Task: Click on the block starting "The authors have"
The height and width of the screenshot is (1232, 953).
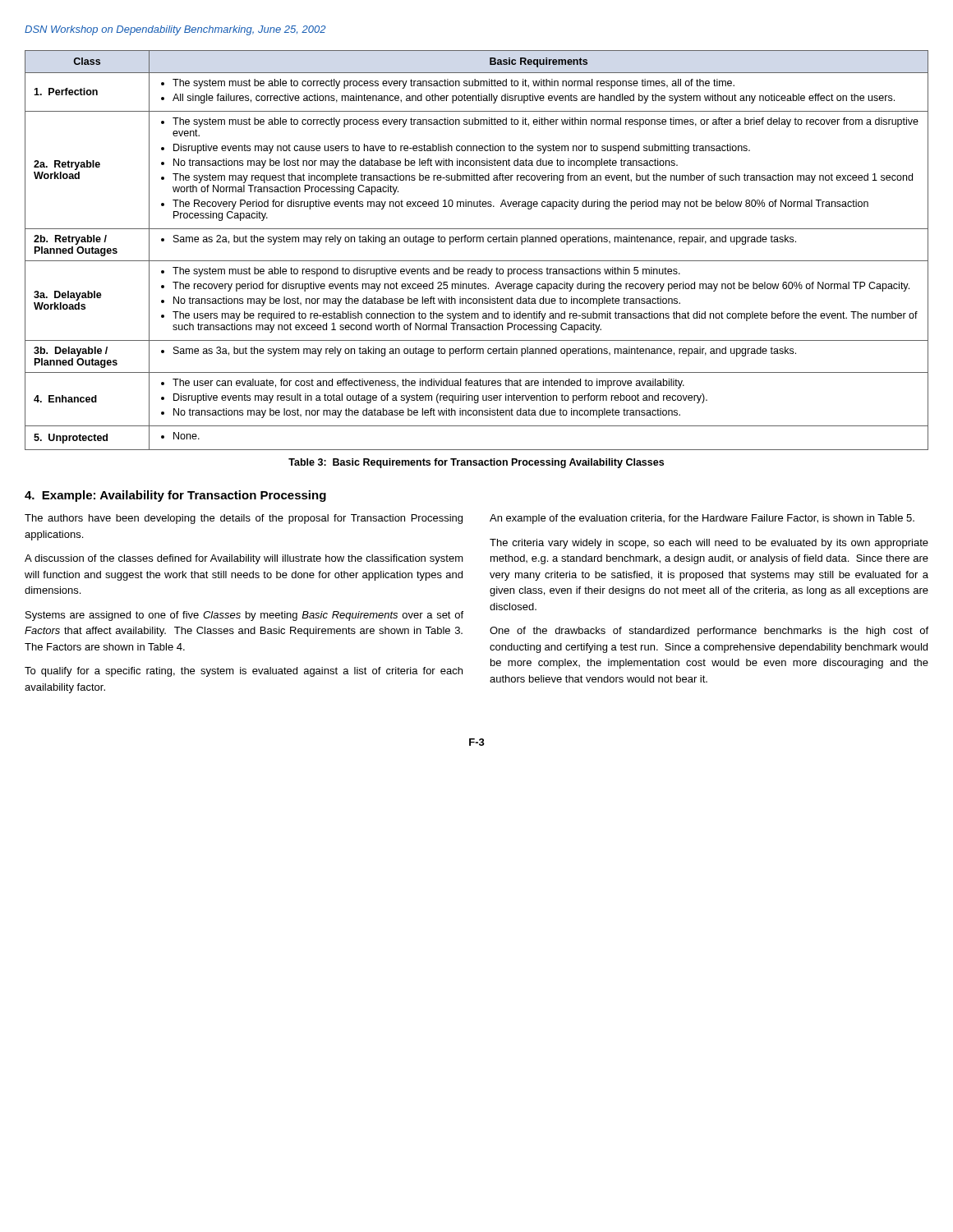Action: [244, 526]
